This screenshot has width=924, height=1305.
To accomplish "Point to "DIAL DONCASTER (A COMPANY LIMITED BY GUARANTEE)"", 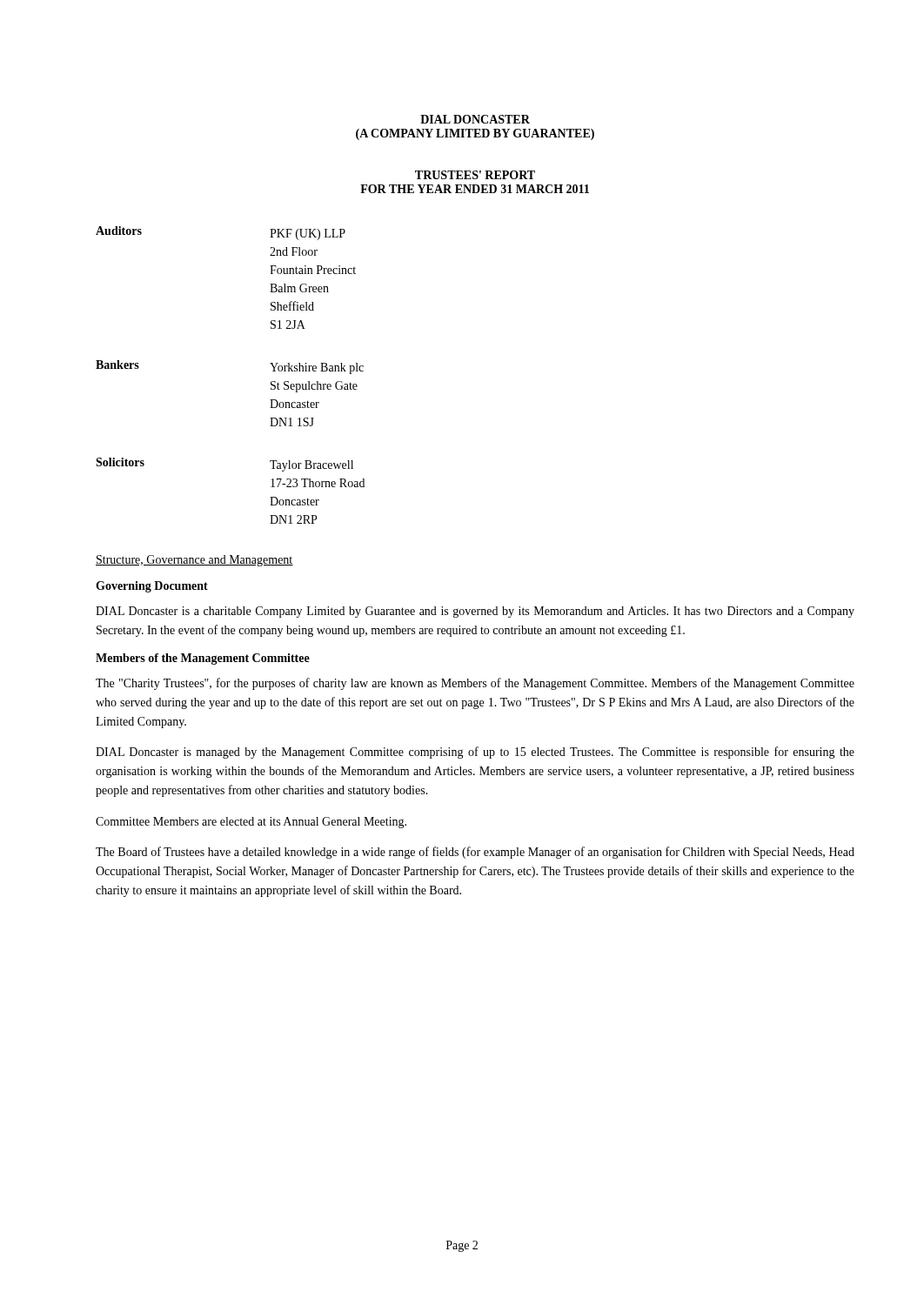I will (x=475, y=127).
